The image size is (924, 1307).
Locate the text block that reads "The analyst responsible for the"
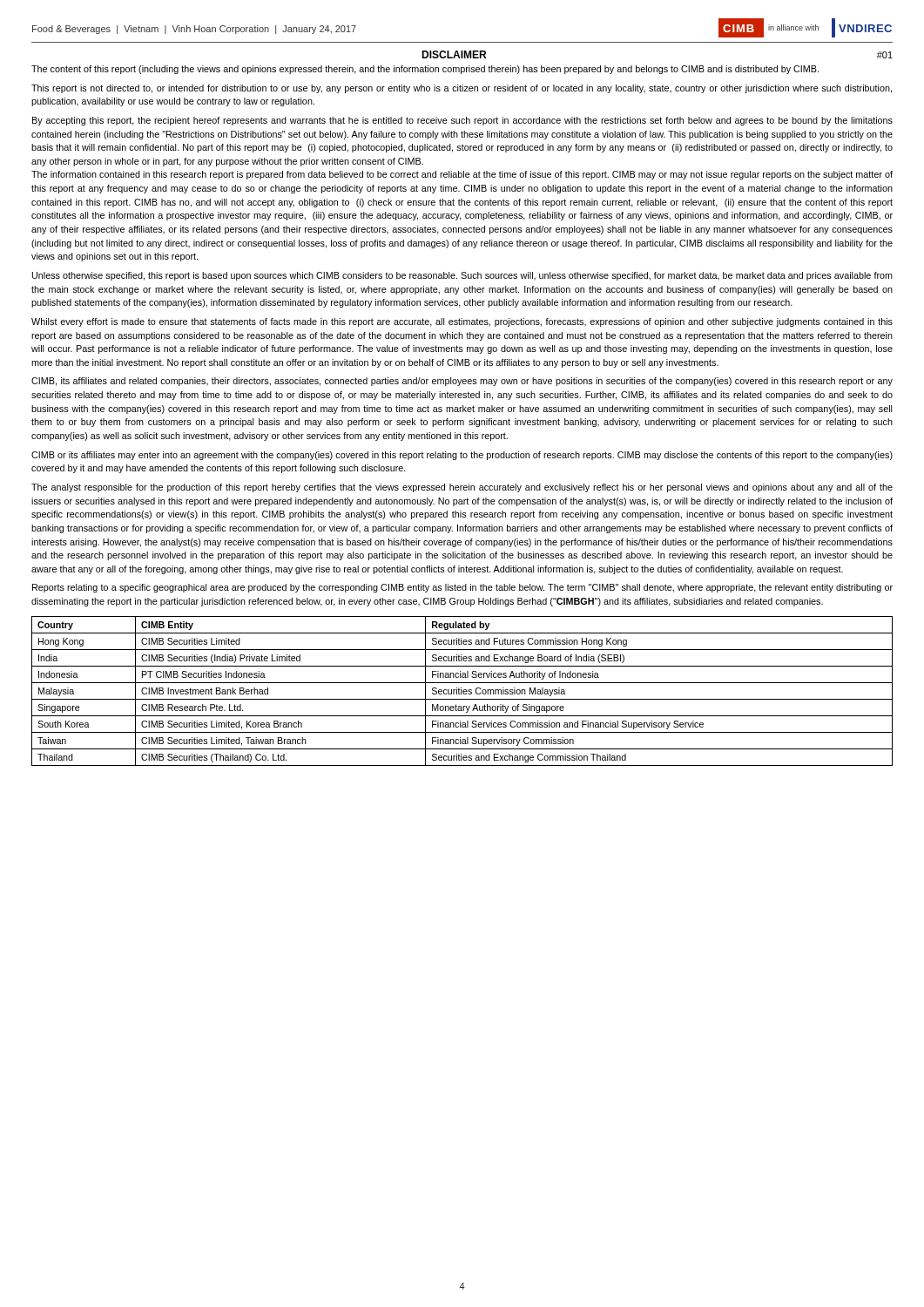click(462, 528)
